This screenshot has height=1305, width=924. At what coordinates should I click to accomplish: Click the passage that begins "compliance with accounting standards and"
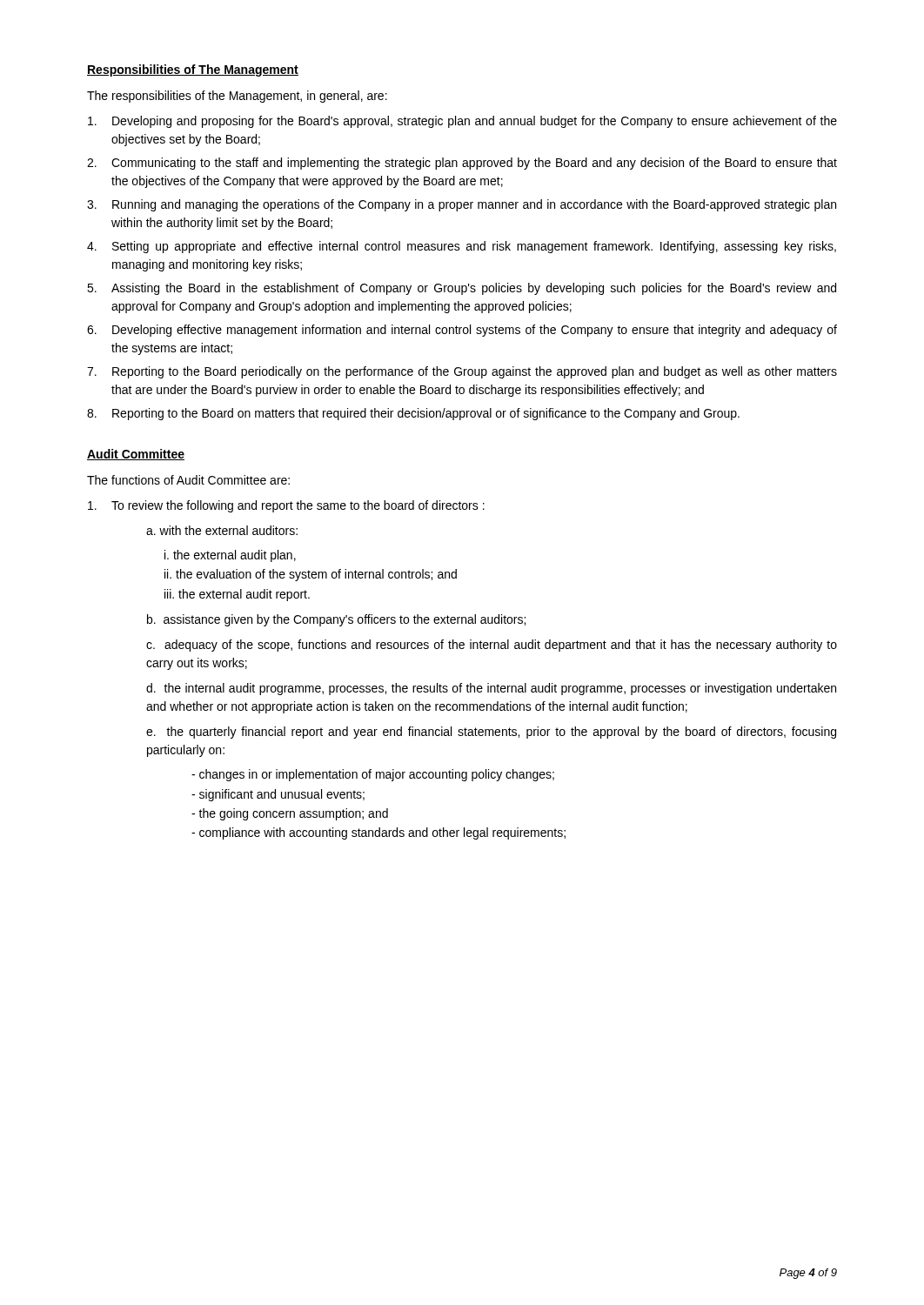click(379, 833)
